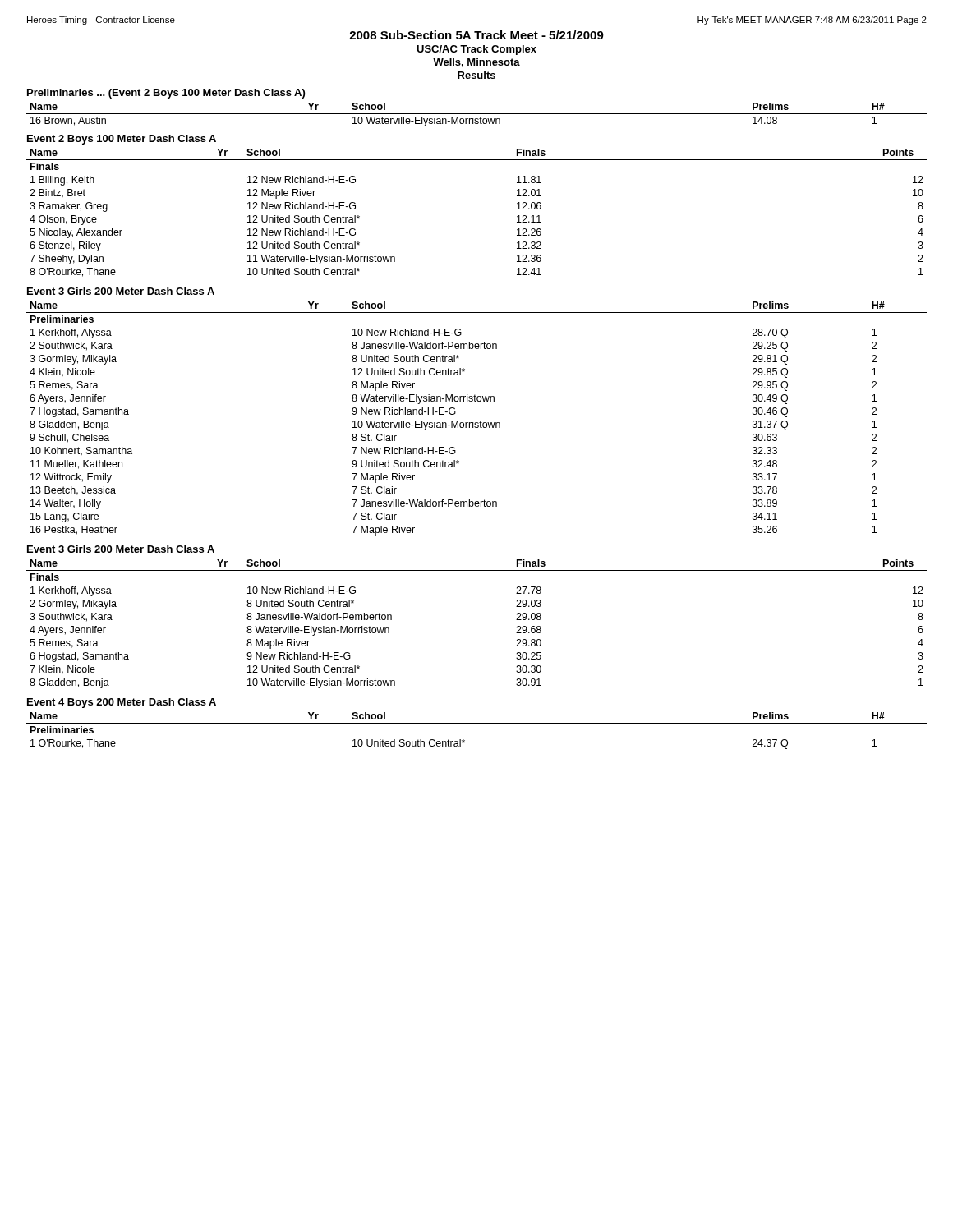Screen dimensions: 1232x953
Task: Navigate to the passage starting "Event 4 Boys"
Action: (x=121, y=702)
